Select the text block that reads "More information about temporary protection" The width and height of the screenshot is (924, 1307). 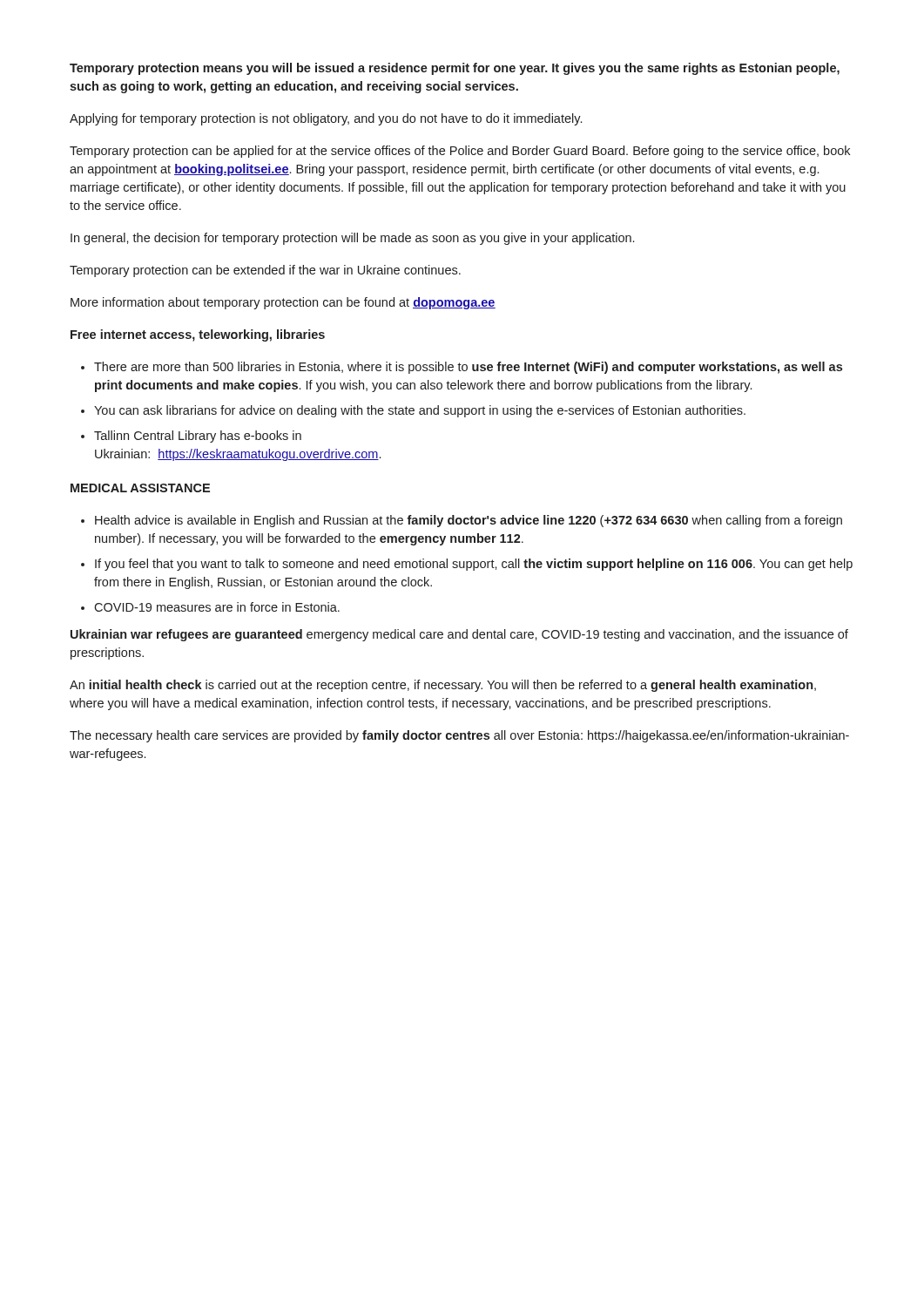pos(282,303)
